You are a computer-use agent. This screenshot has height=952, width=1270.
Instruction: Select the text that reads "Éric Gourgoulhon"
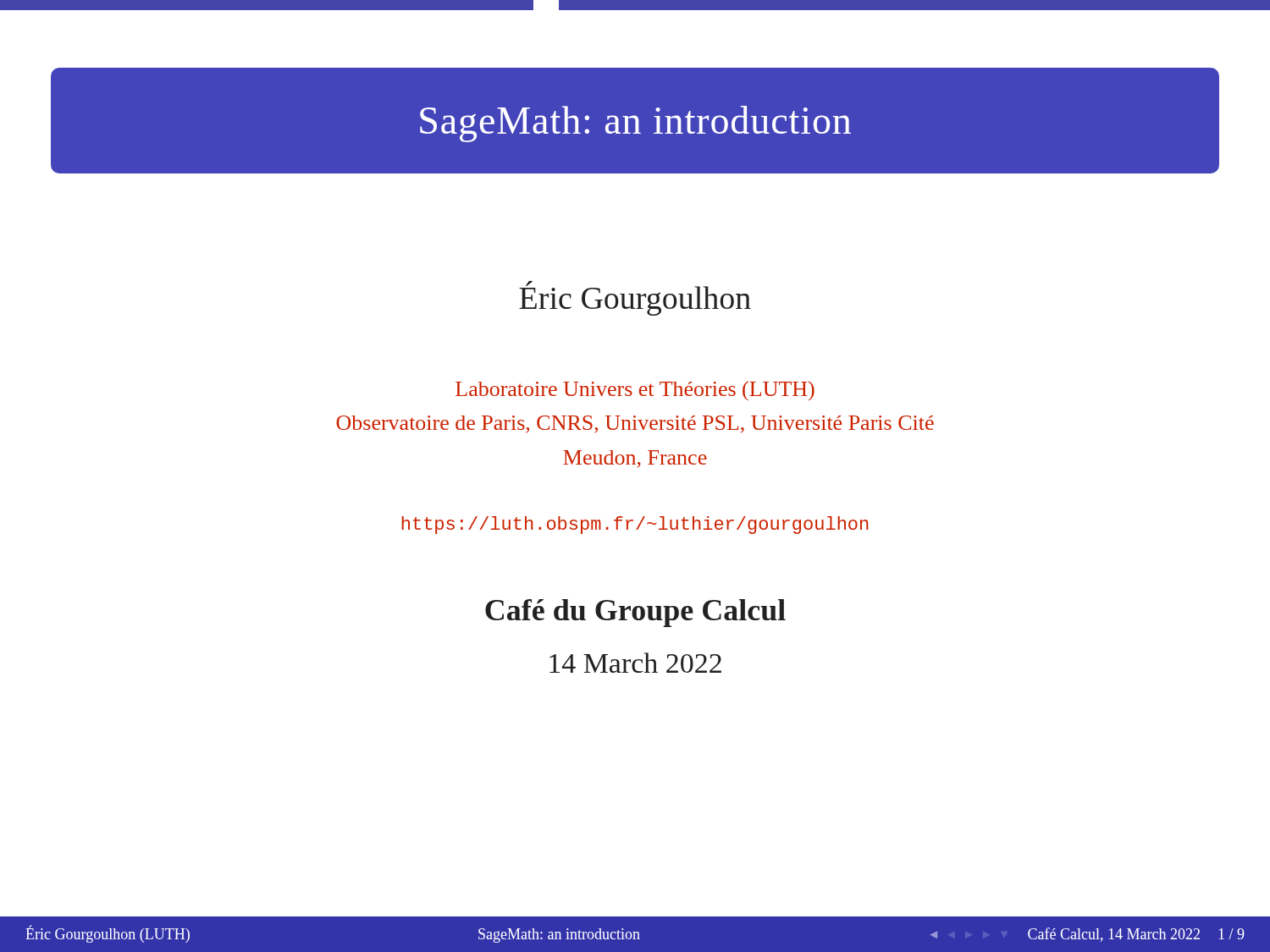635,298
